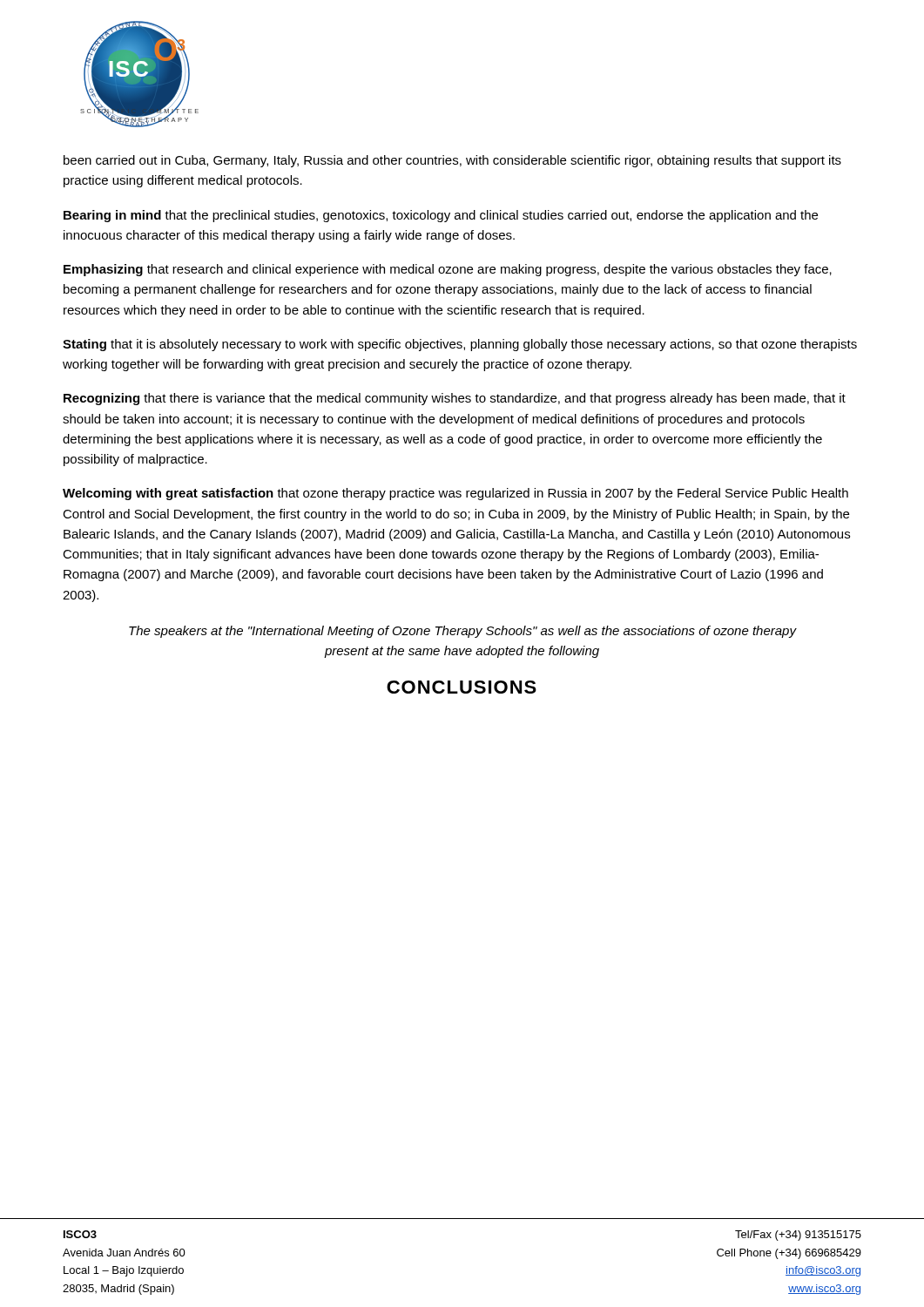The width and height of the screenshot is (924, 1307).
Task: Select a logo
Action: coord(462,74)
